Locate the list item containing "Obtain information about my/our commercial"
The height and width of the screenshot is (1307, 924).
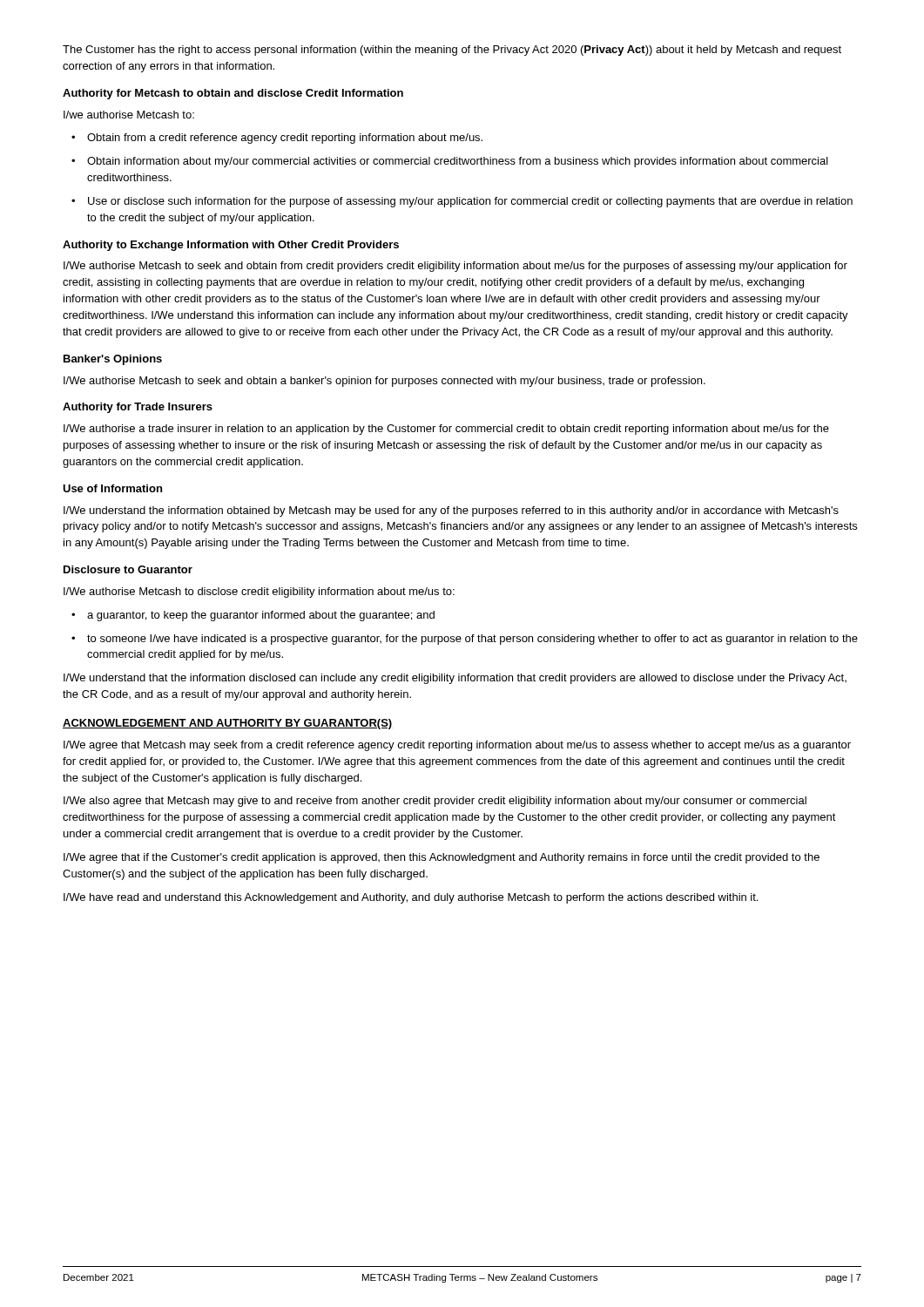pos(462,170)
